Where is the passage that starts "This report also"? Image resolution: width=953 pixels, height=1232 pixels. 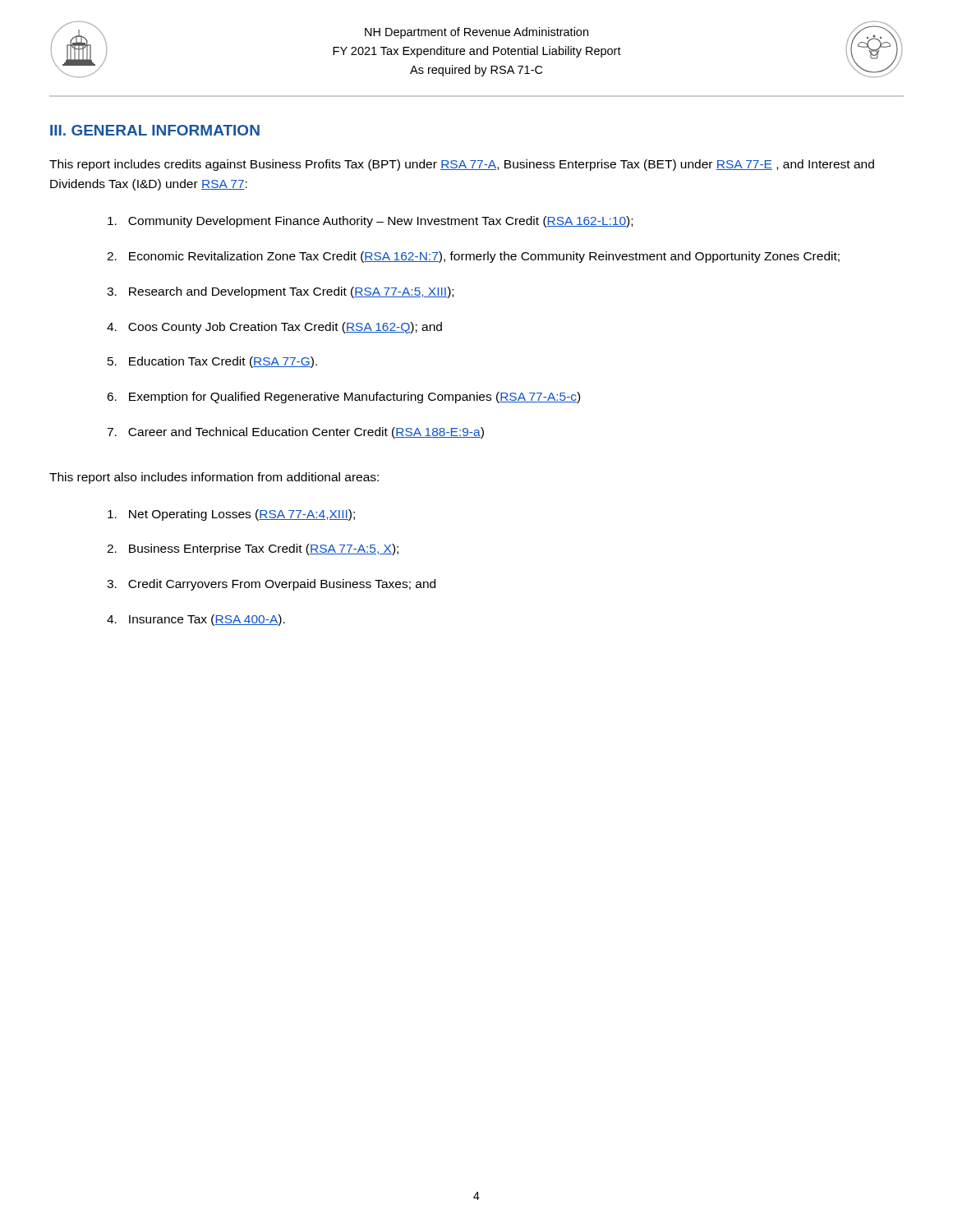coord(215,477)
